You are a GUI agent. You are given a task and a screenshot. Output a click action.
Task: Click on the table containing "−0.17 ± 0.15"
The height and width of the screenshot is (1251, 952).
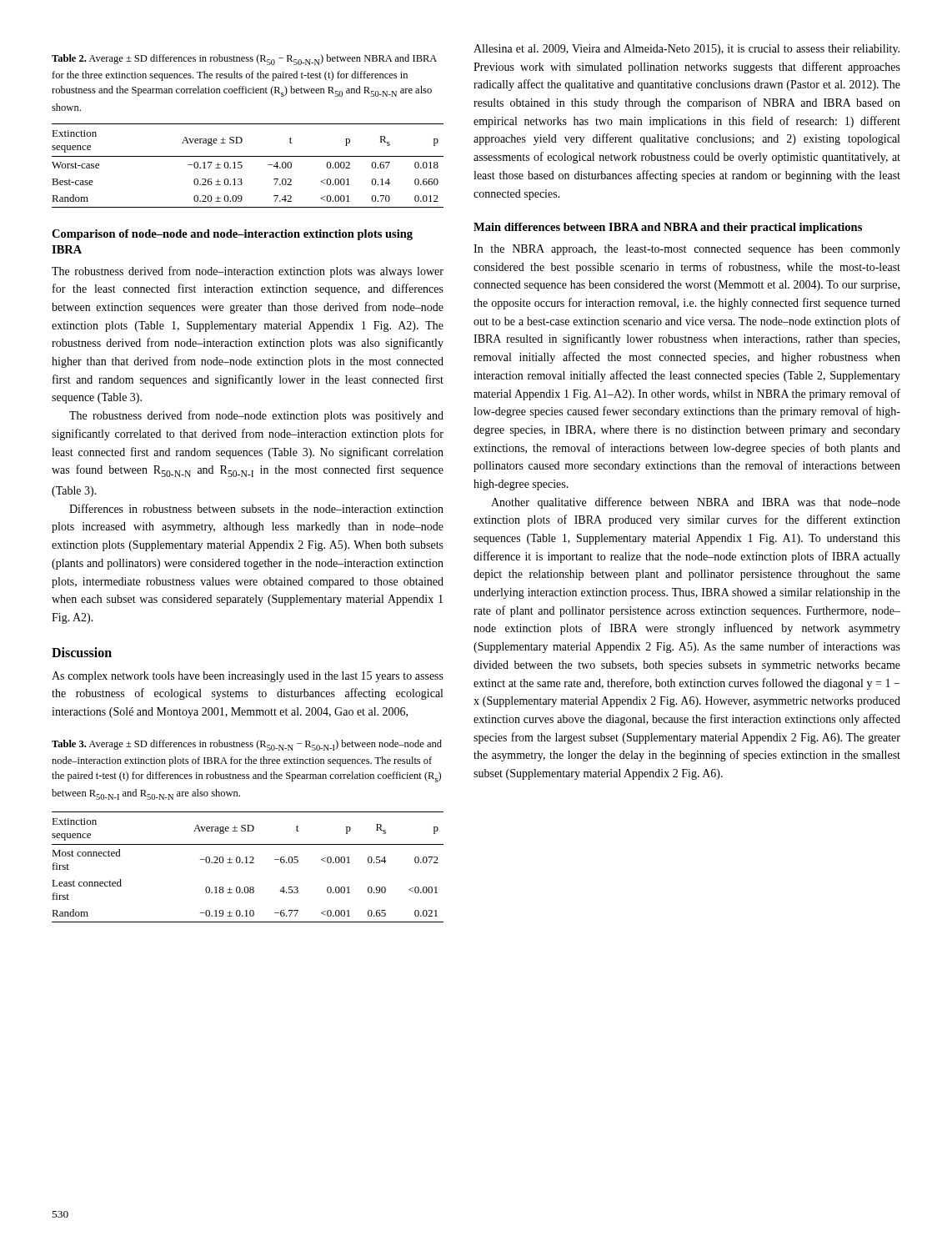pyautogui.click(x=248, y=166)
